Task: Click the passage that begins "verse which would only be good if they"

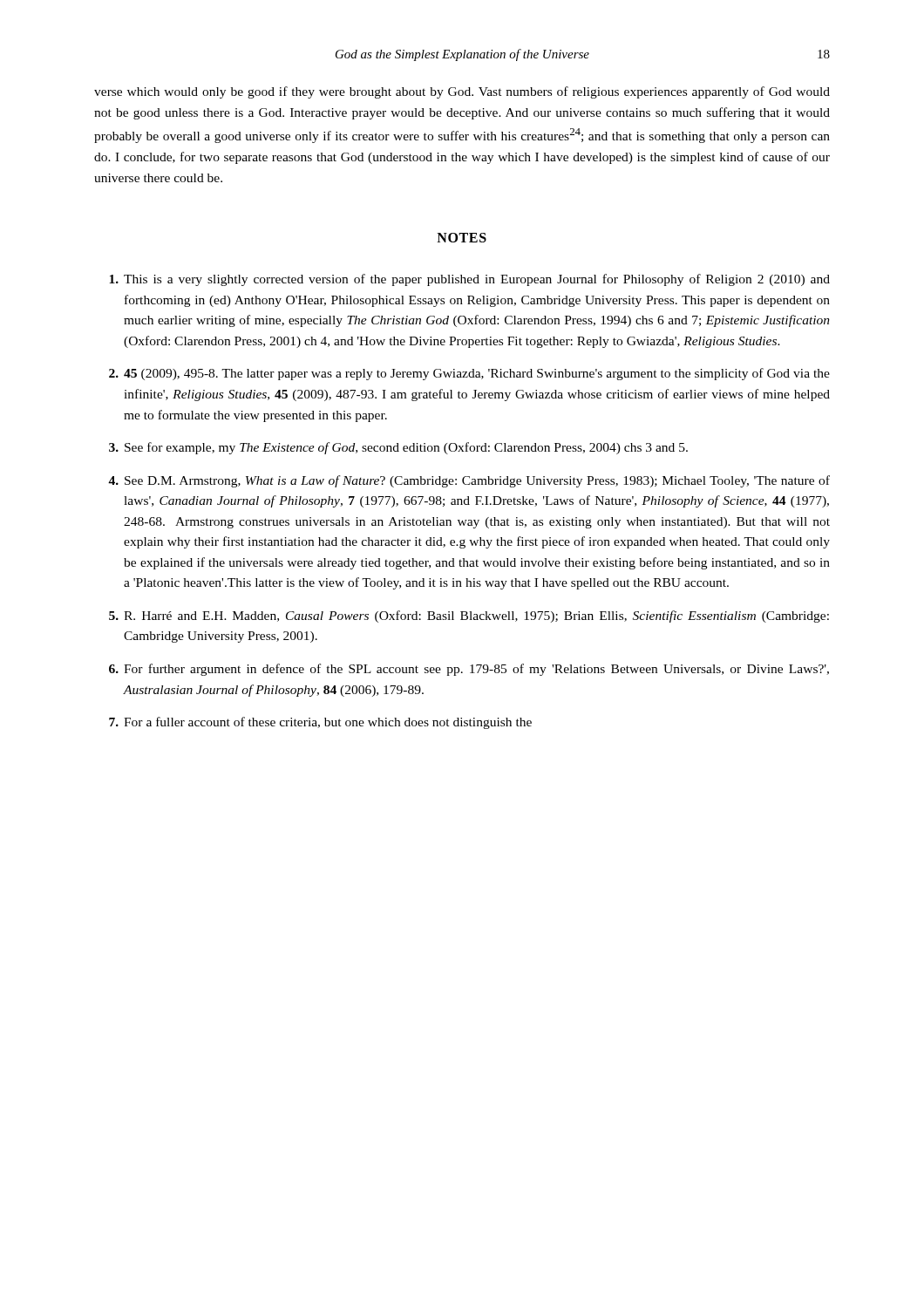Action: (x=462, y=134)
